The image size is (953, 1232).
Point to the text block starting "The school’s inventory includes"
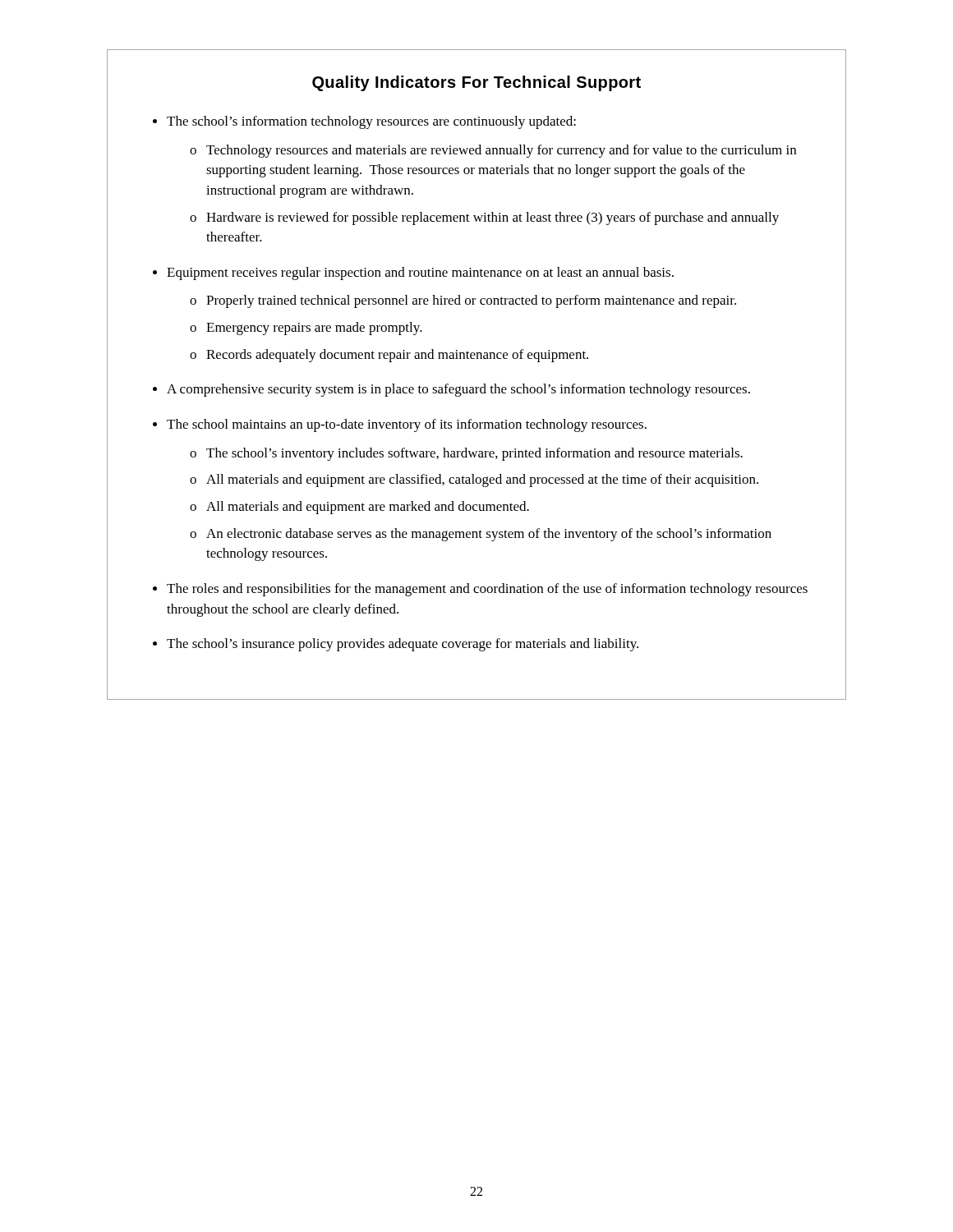475,453
